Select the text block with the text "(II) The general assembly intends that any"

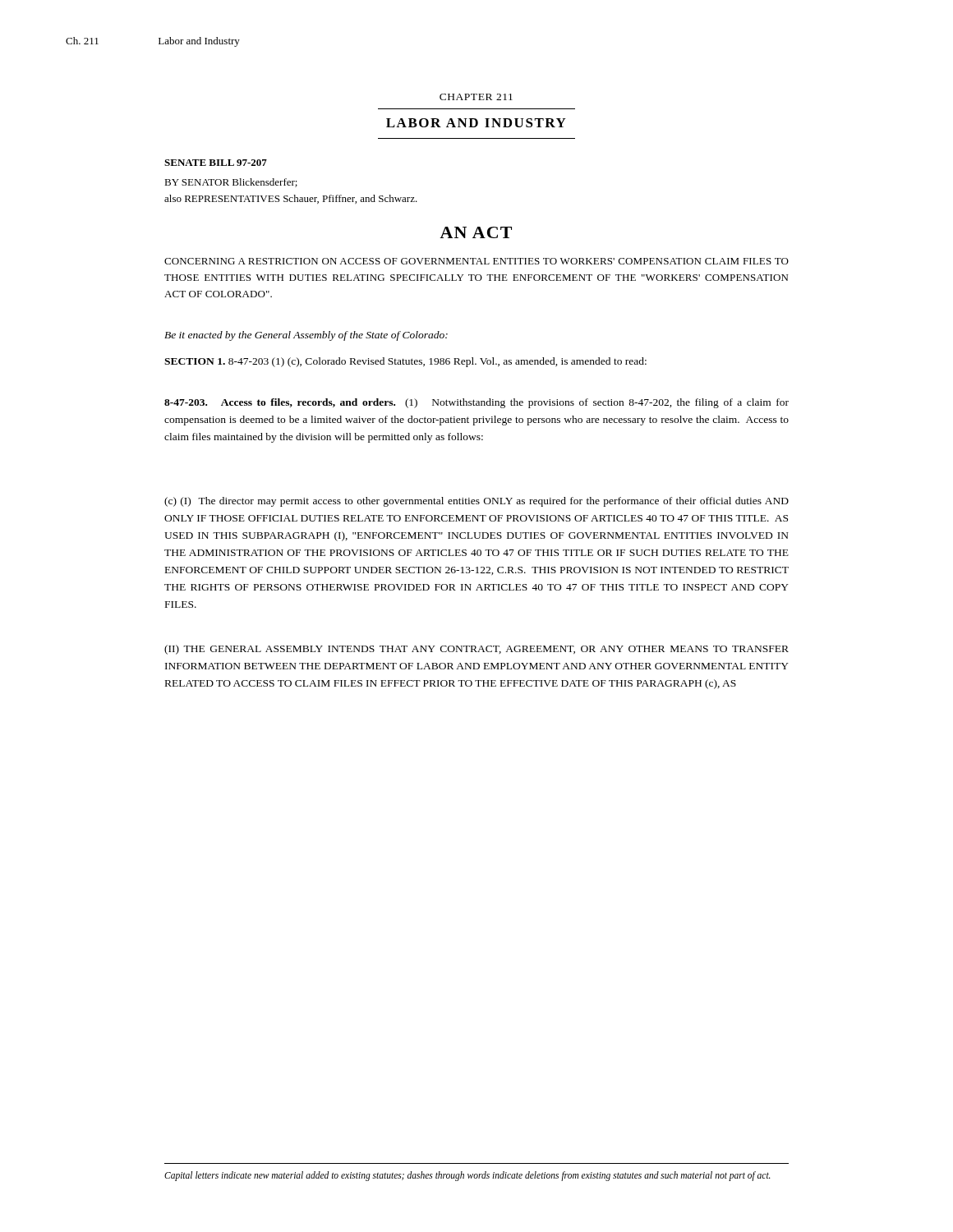(x=476, y=666)
